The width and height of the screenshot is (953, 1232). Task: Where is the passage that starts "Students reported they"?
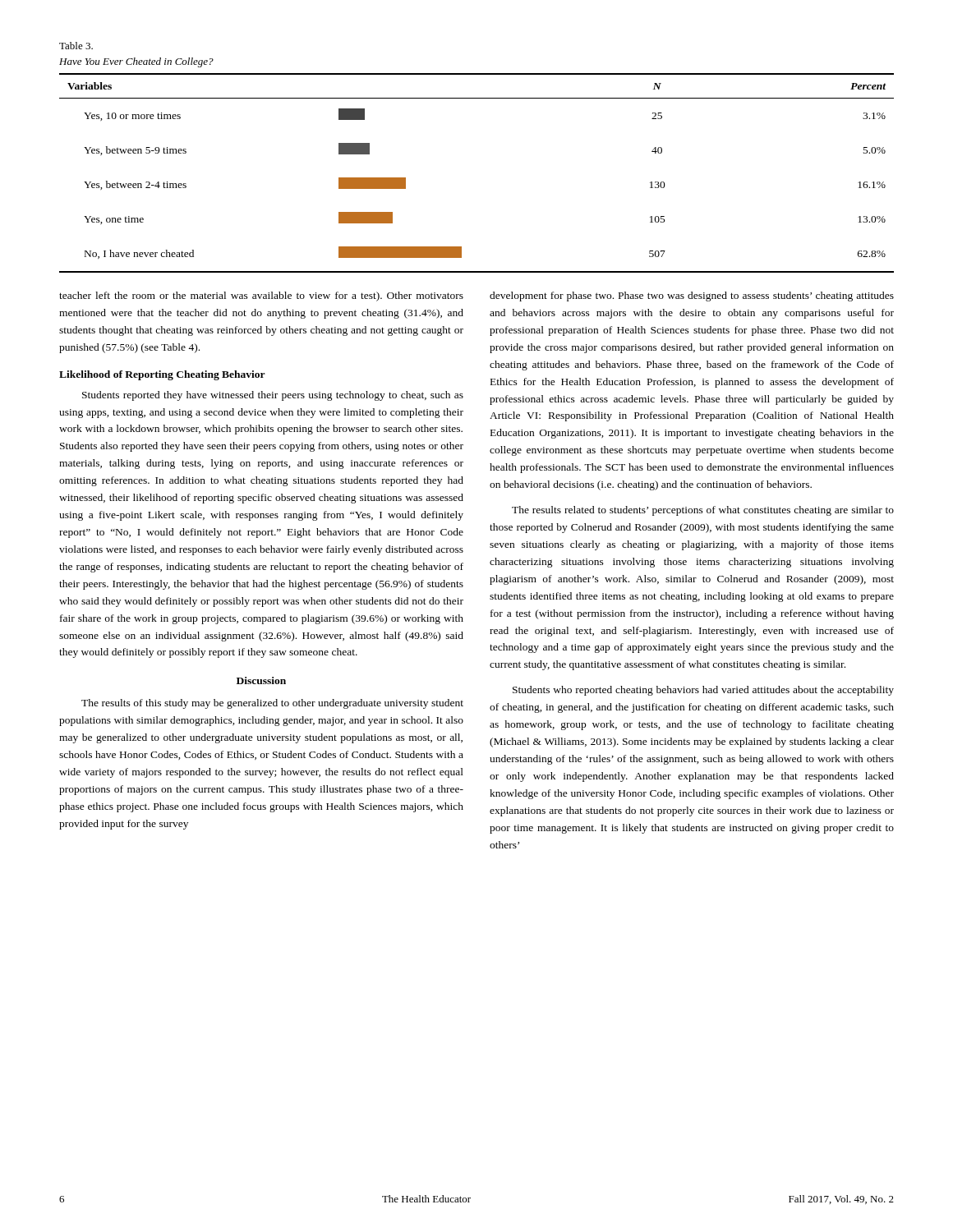click(x=261, y=524)
